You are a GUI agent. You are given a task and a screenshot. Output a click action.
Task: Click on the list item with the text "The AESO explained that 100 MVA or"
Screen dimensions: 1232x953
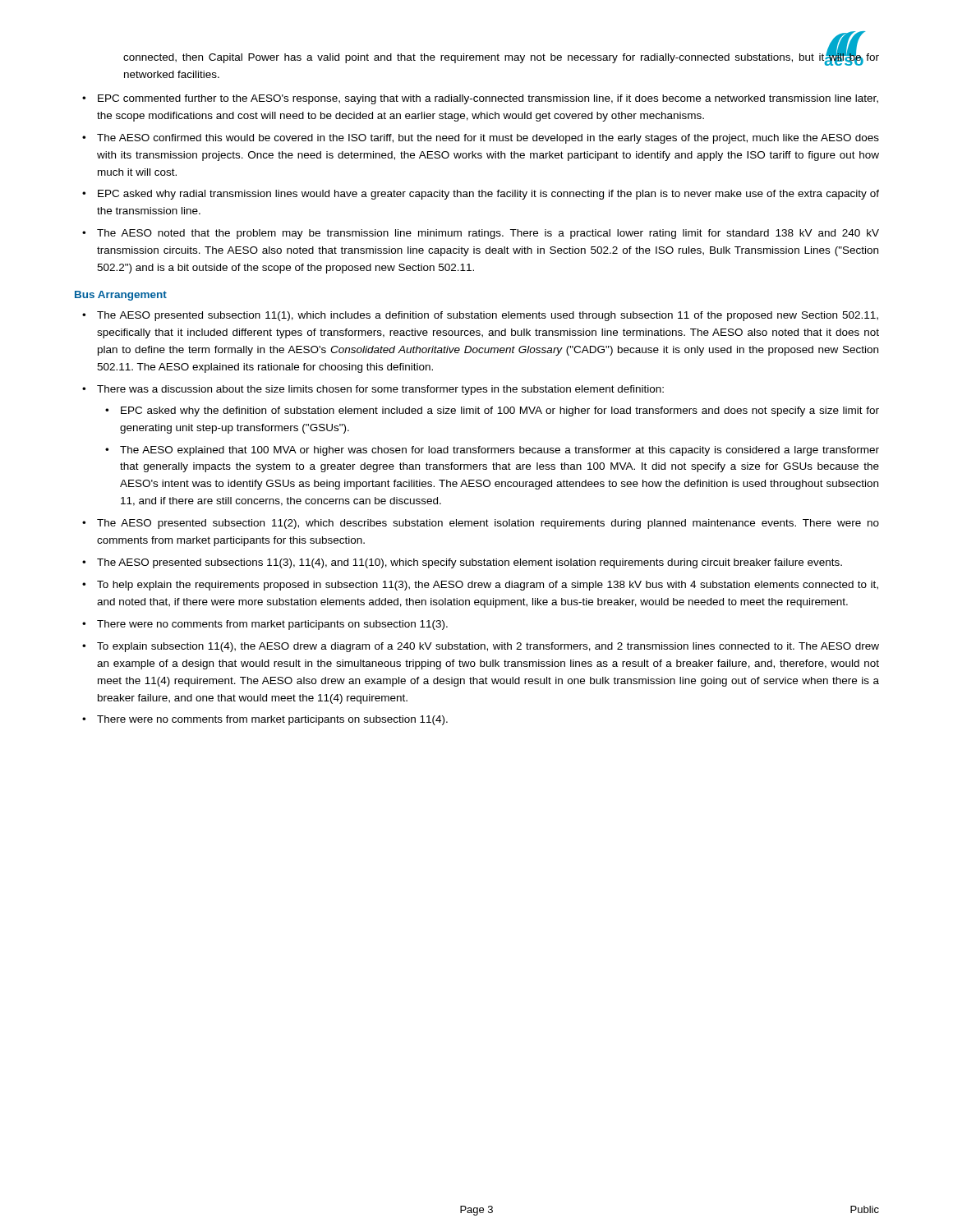coord(488,476)
